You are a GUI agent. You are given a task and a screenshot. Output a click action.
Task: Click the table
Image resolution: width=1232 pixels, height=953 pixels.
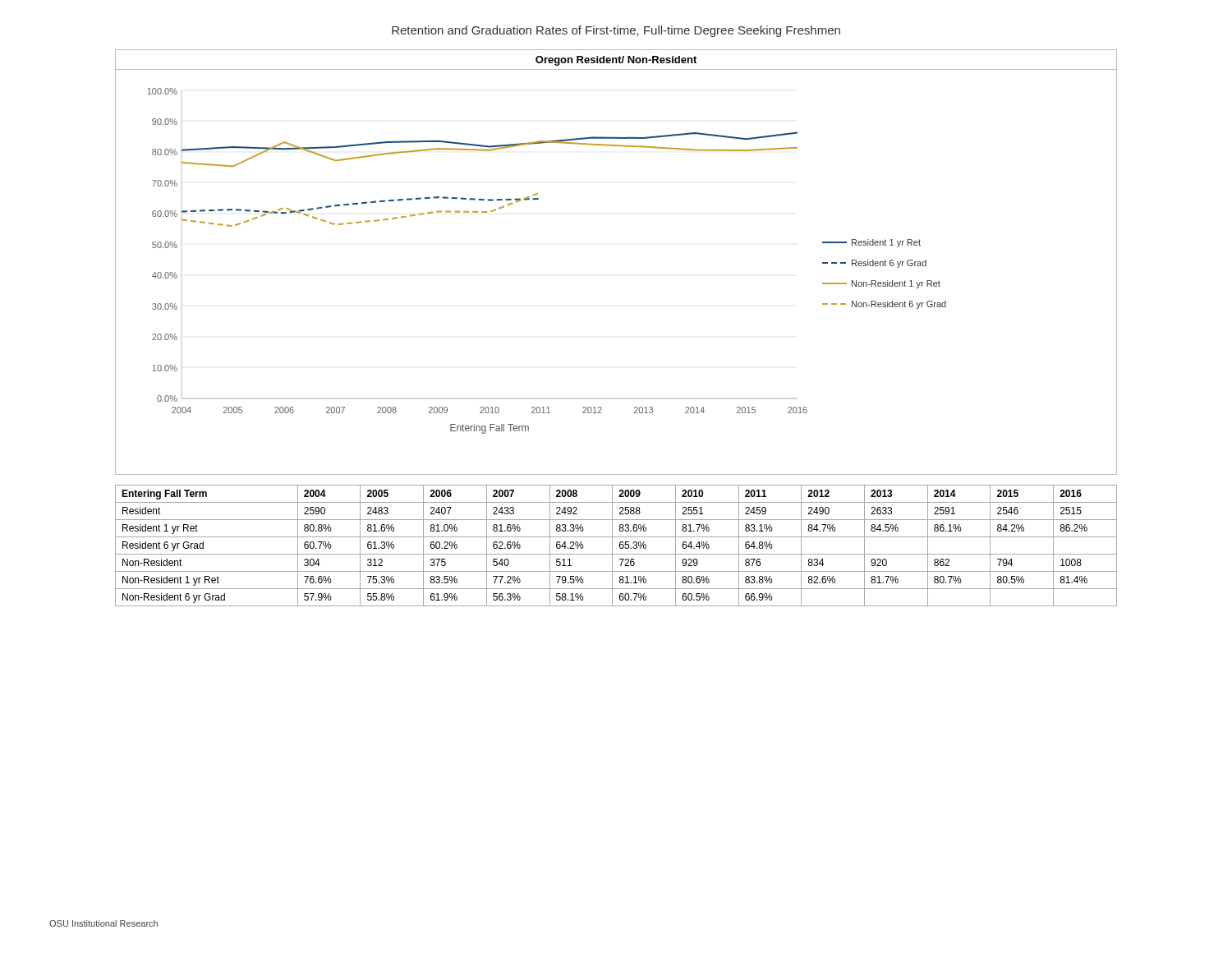click(x=616, y=545)
